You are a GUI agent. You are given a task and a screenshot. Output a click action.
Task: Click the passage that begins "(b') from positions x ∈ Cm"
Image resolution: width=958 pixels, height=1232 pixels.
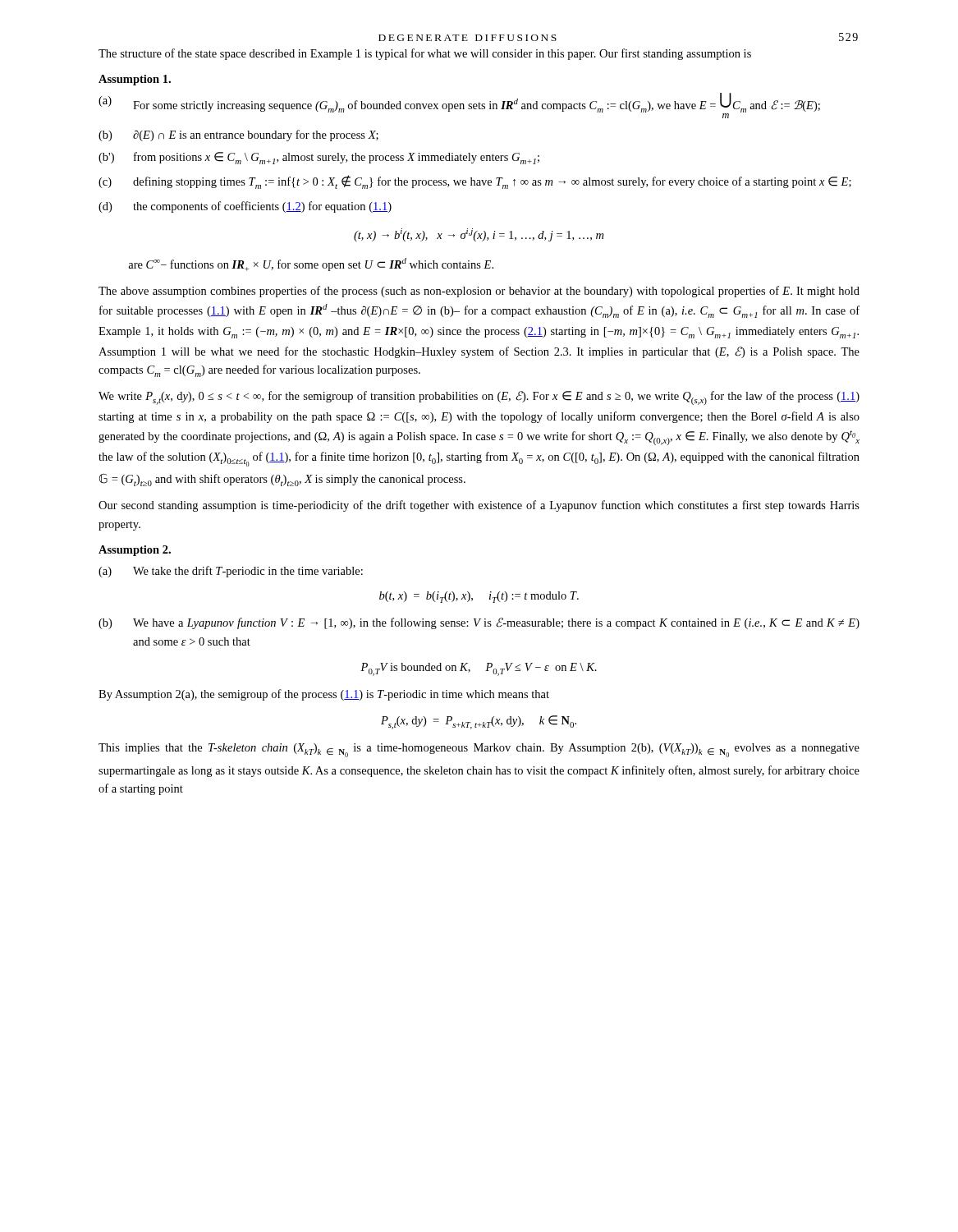point(479,158)
